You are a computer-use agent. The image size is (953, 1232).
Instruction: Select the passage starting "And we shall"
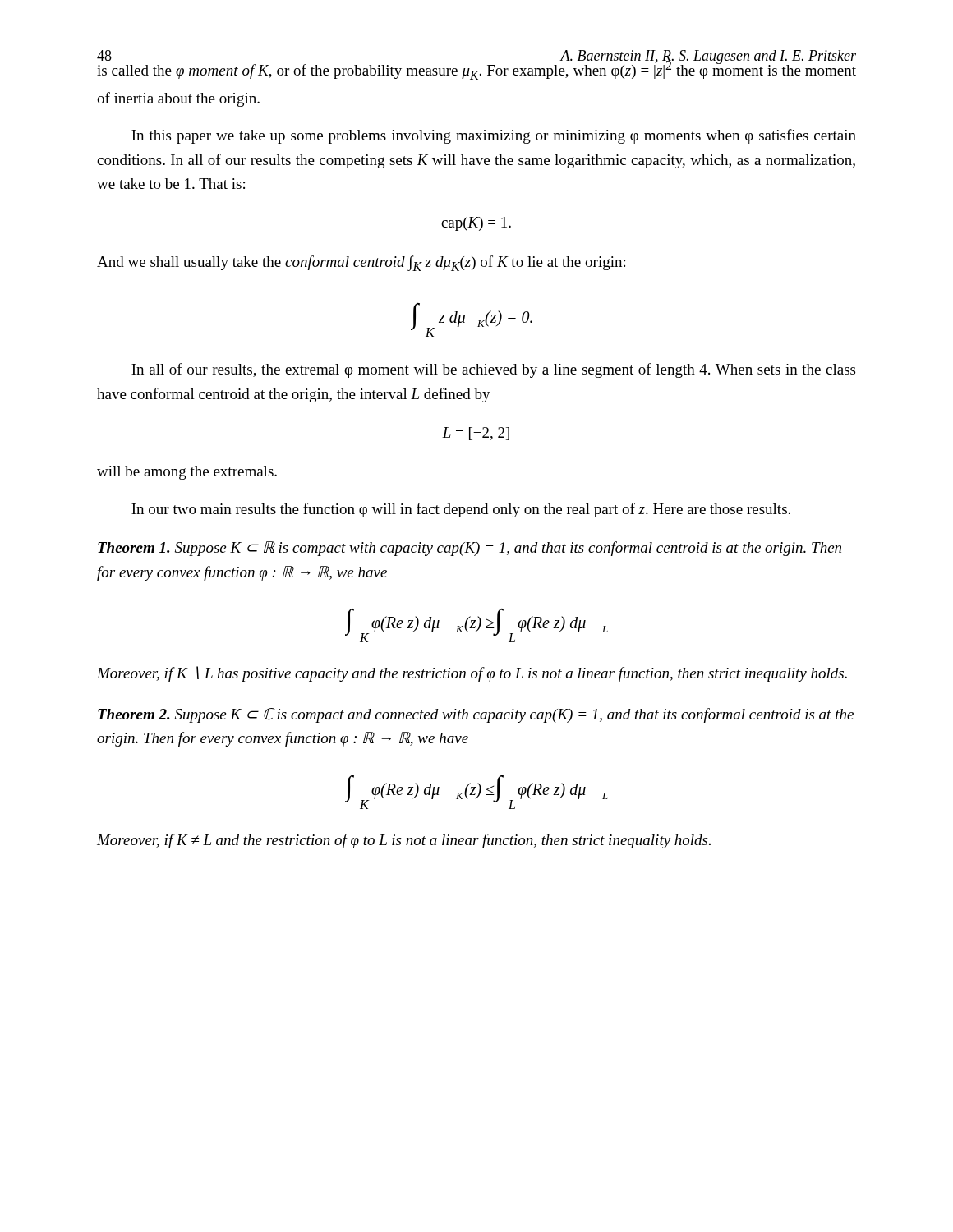click(476, 263)
